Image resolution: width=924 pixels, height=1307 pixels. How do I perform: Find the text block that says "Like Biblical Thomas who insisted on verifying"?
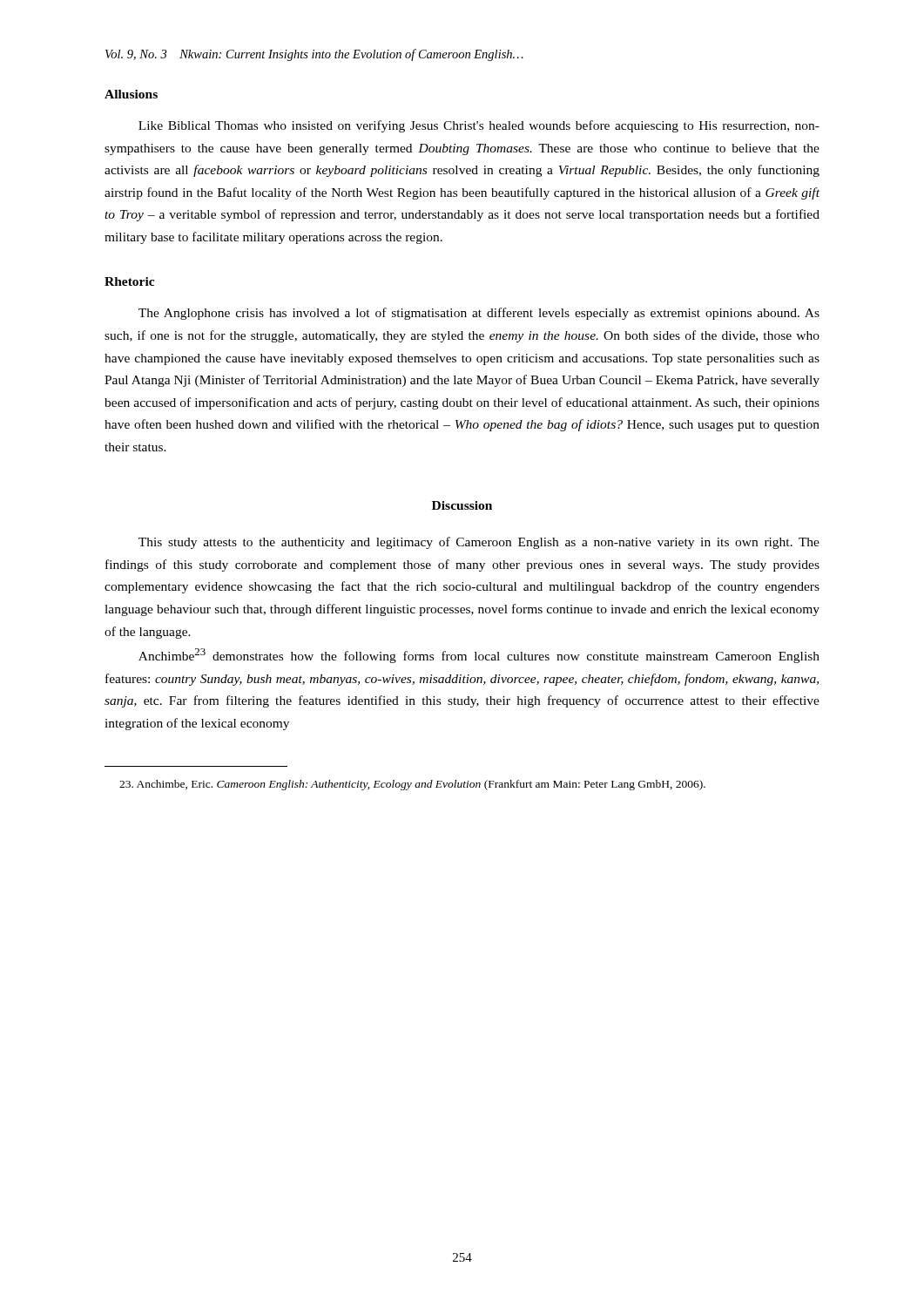point(462,181)
